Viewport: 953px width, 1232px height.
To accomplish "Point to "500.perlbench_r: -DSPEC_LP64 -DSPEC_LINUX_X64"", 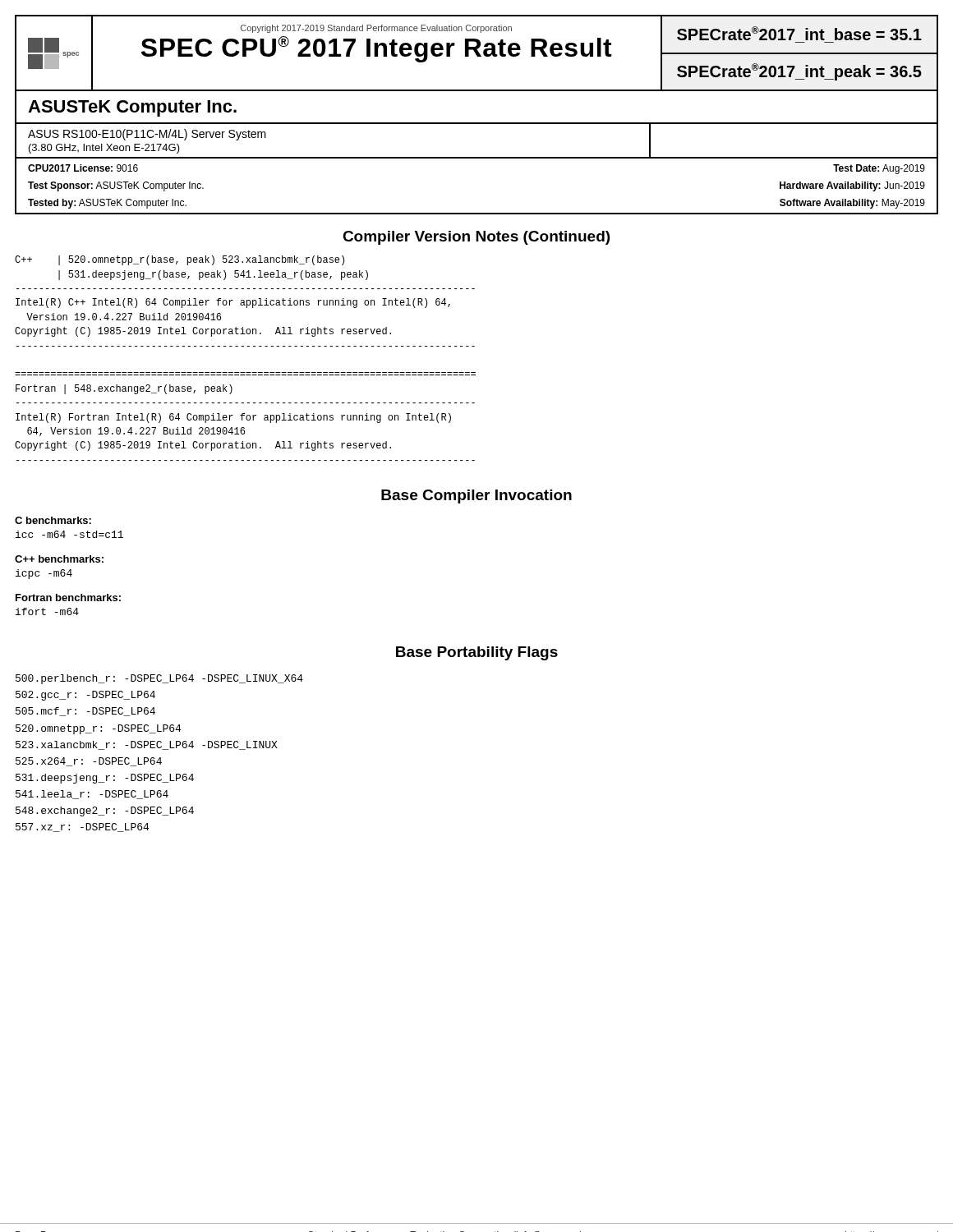I will pos(159,679).
